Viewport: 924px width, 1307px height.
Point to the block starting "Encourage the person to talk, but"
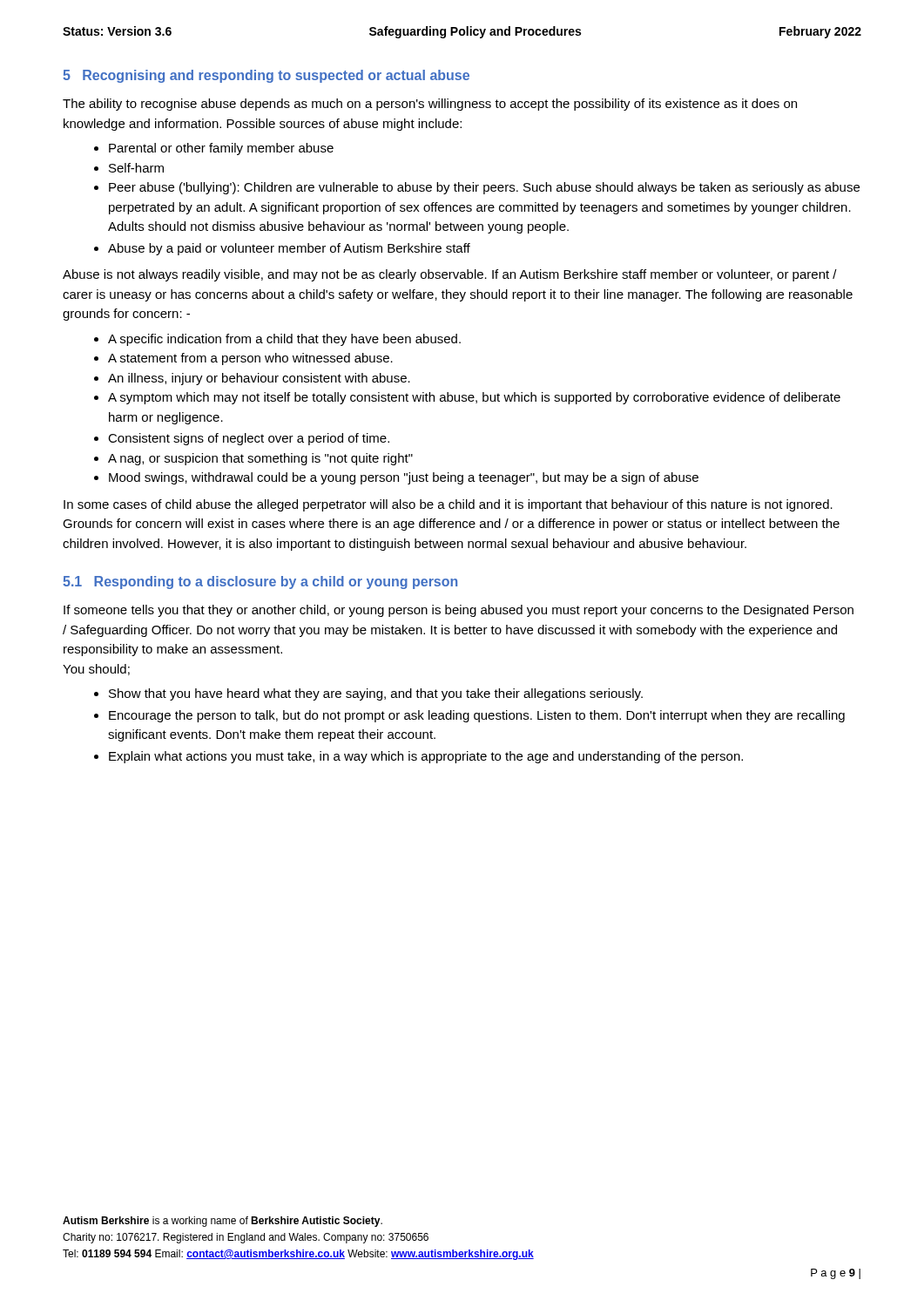click(477, 724)
